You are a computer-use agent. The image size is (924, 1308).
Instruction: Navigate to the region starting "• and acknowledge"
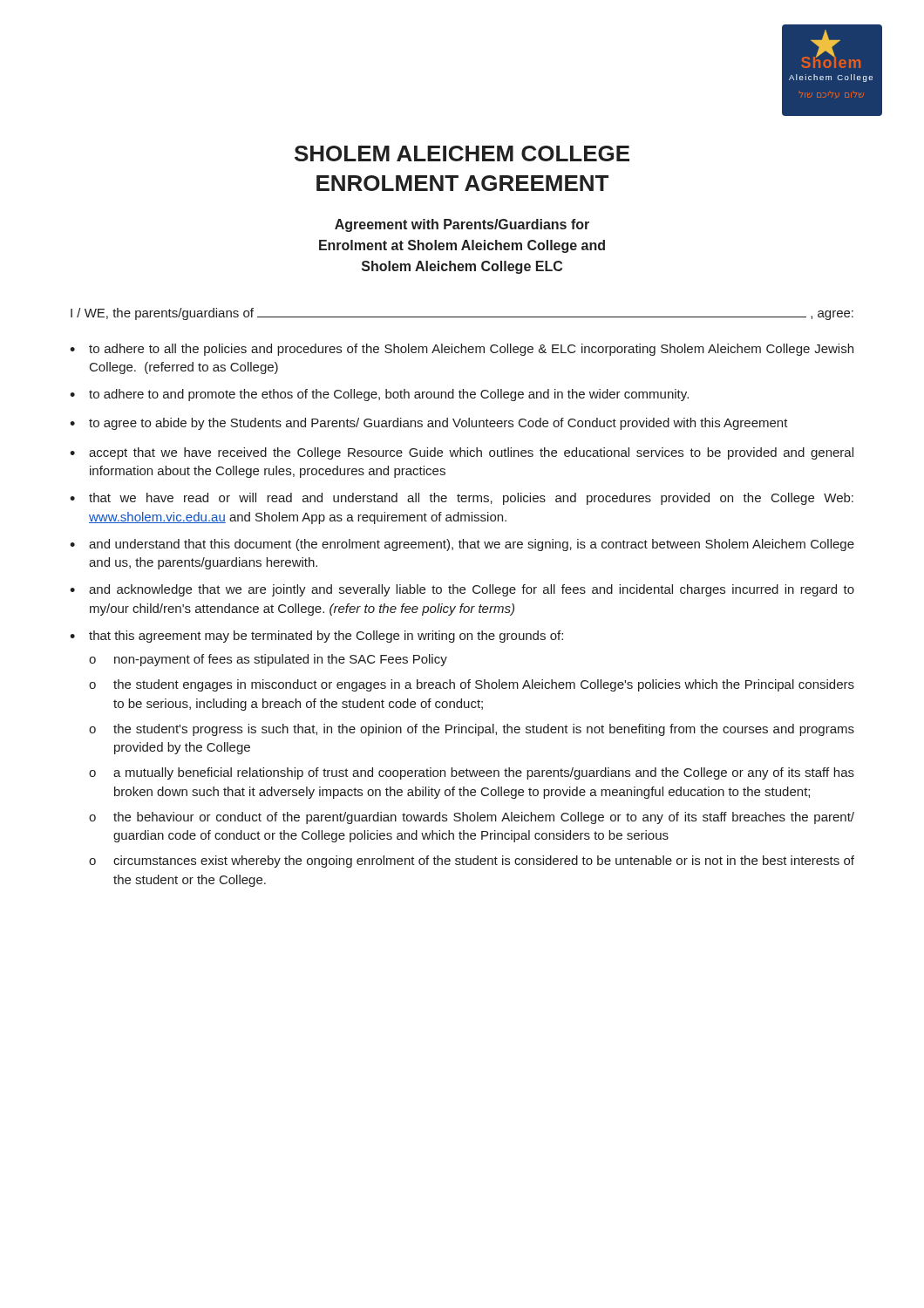click(x=462, y=599)
